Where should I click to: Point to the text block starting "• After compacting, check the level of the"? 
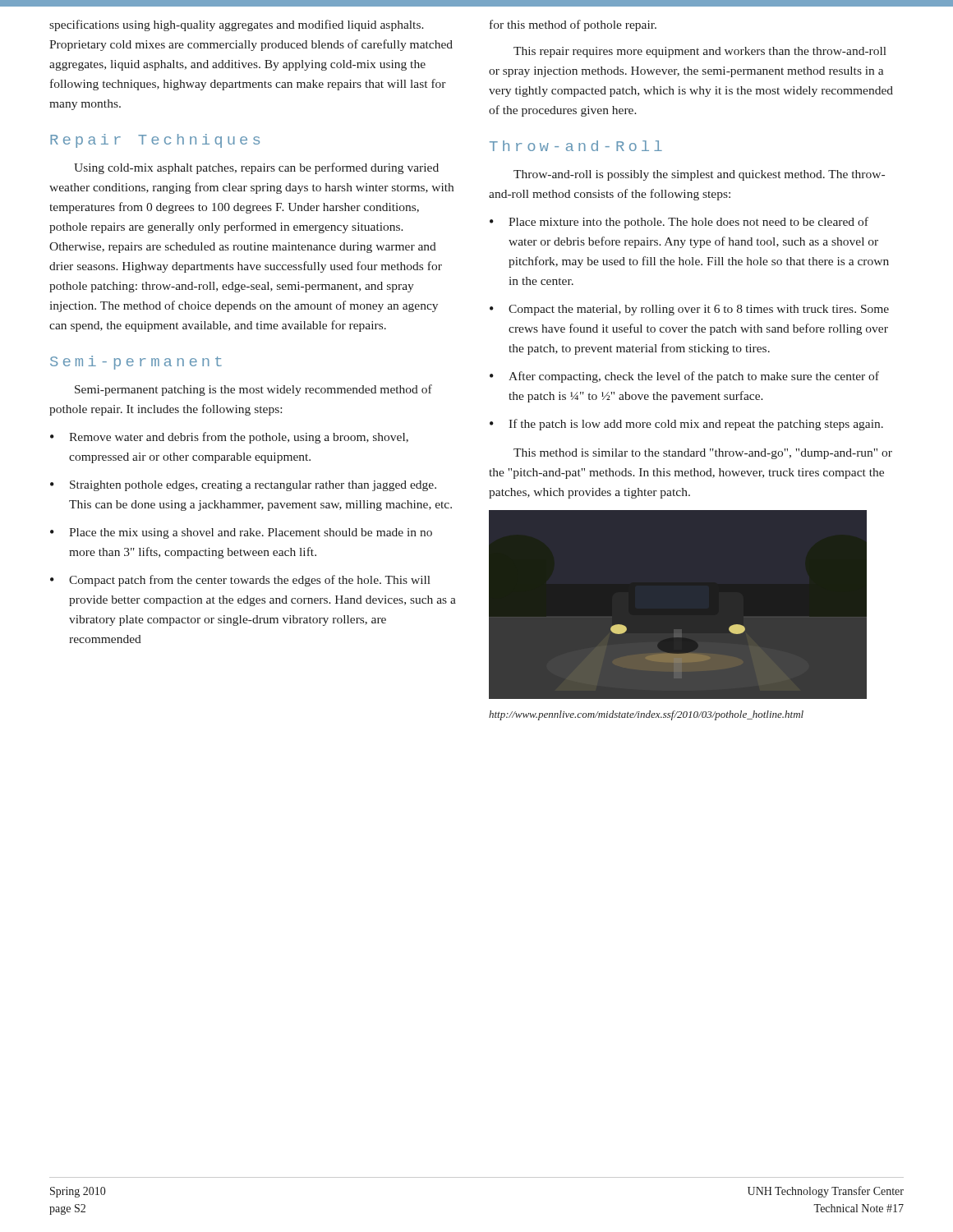pos(692,386)
